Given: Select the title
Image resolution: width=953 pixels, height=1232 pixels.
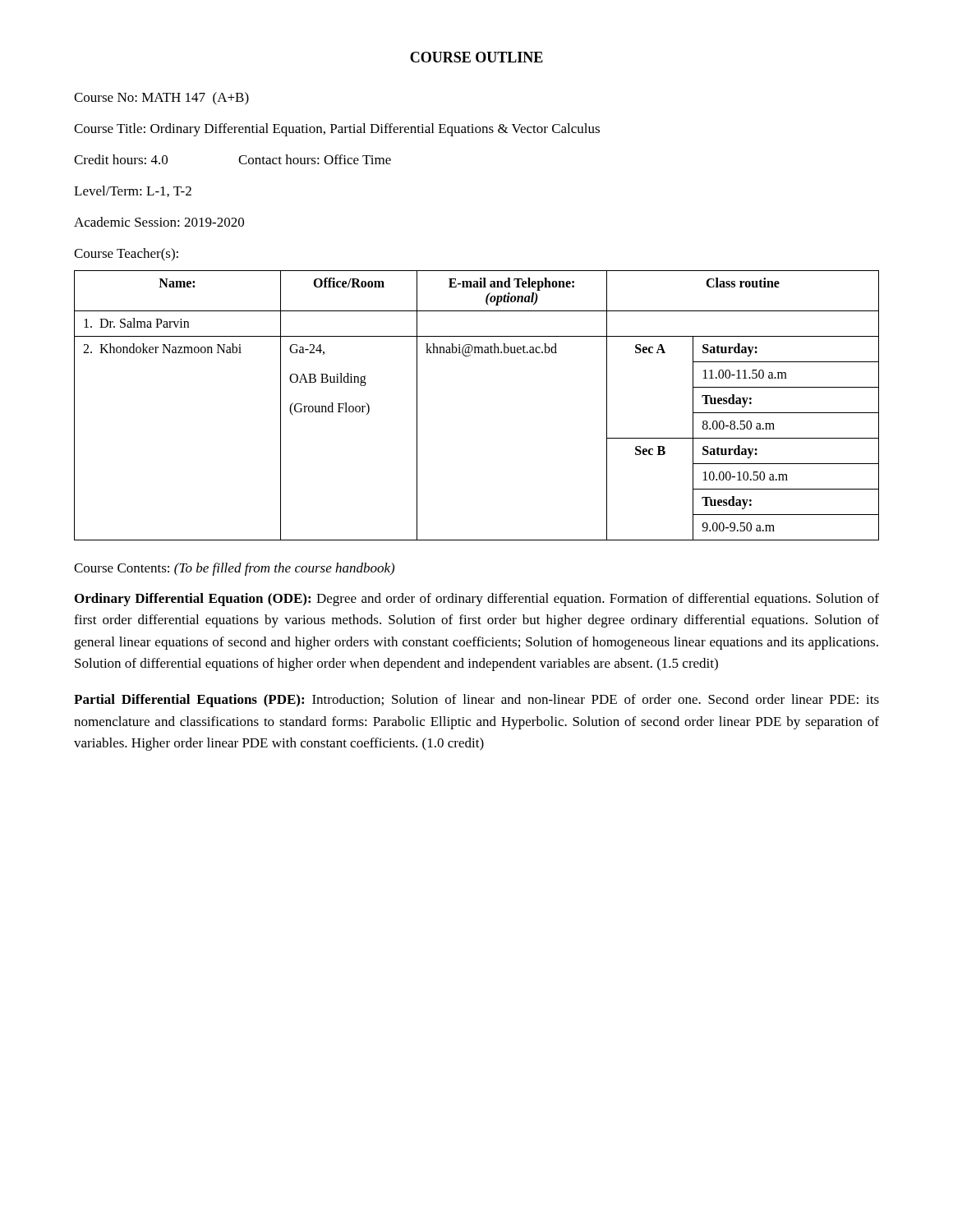Looking at the screenshot, I should (476, 57).
